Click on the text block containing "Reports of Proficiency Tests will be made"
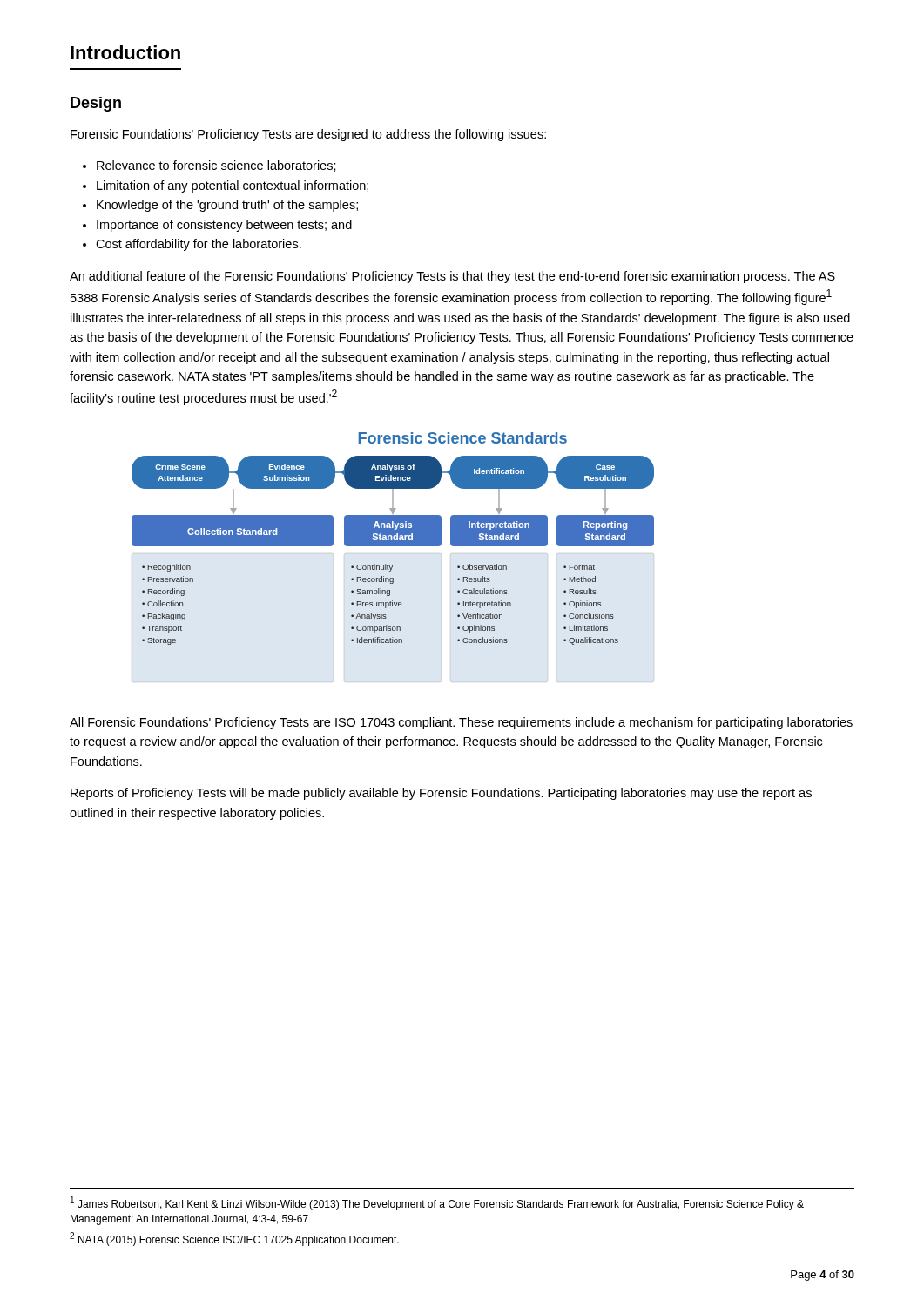Image resolution: width=924 pixels, height=1307 pixels. coord(462,803)
